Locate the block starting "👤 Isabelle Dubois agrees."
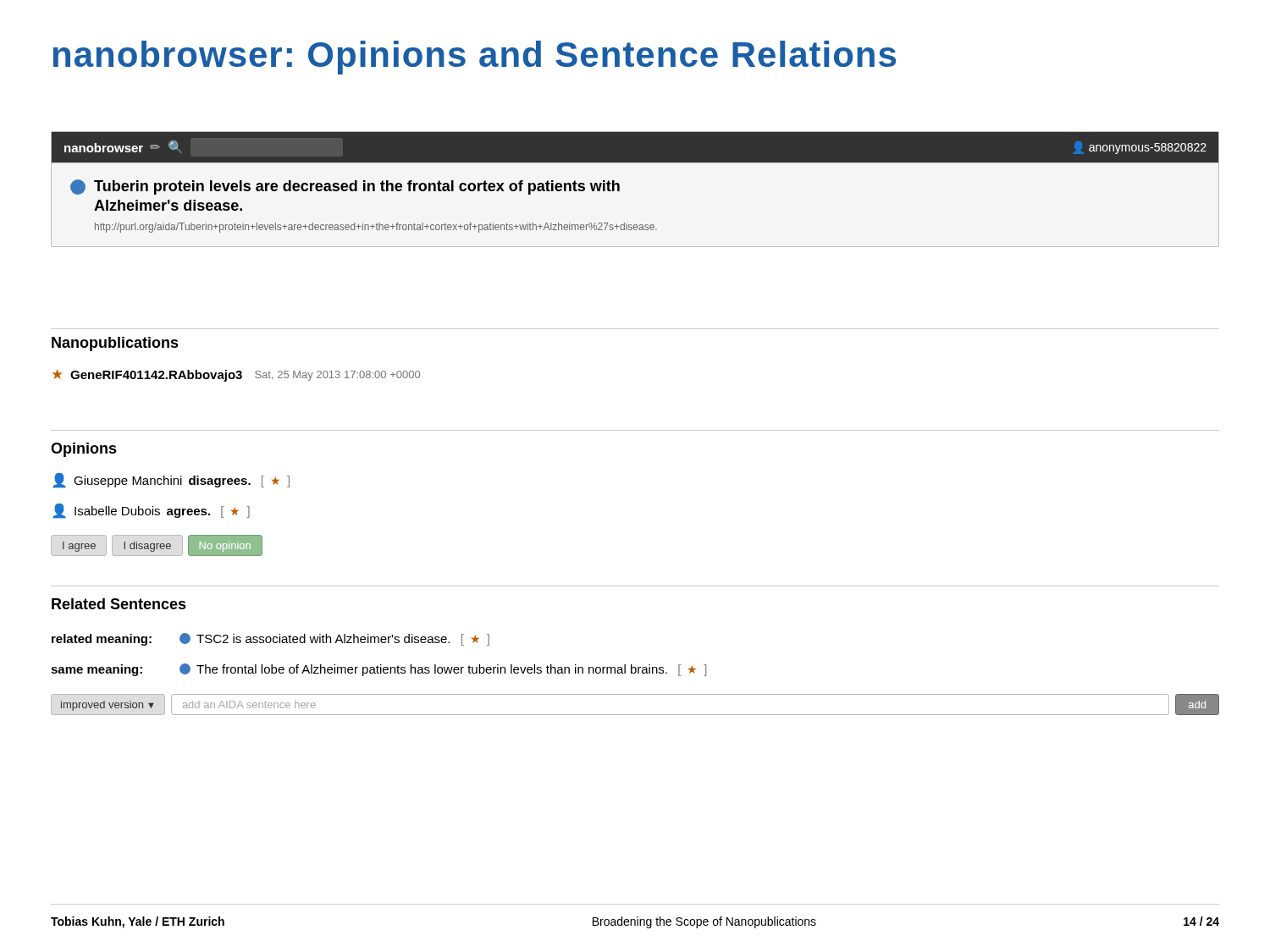 [x=151, y=511]
